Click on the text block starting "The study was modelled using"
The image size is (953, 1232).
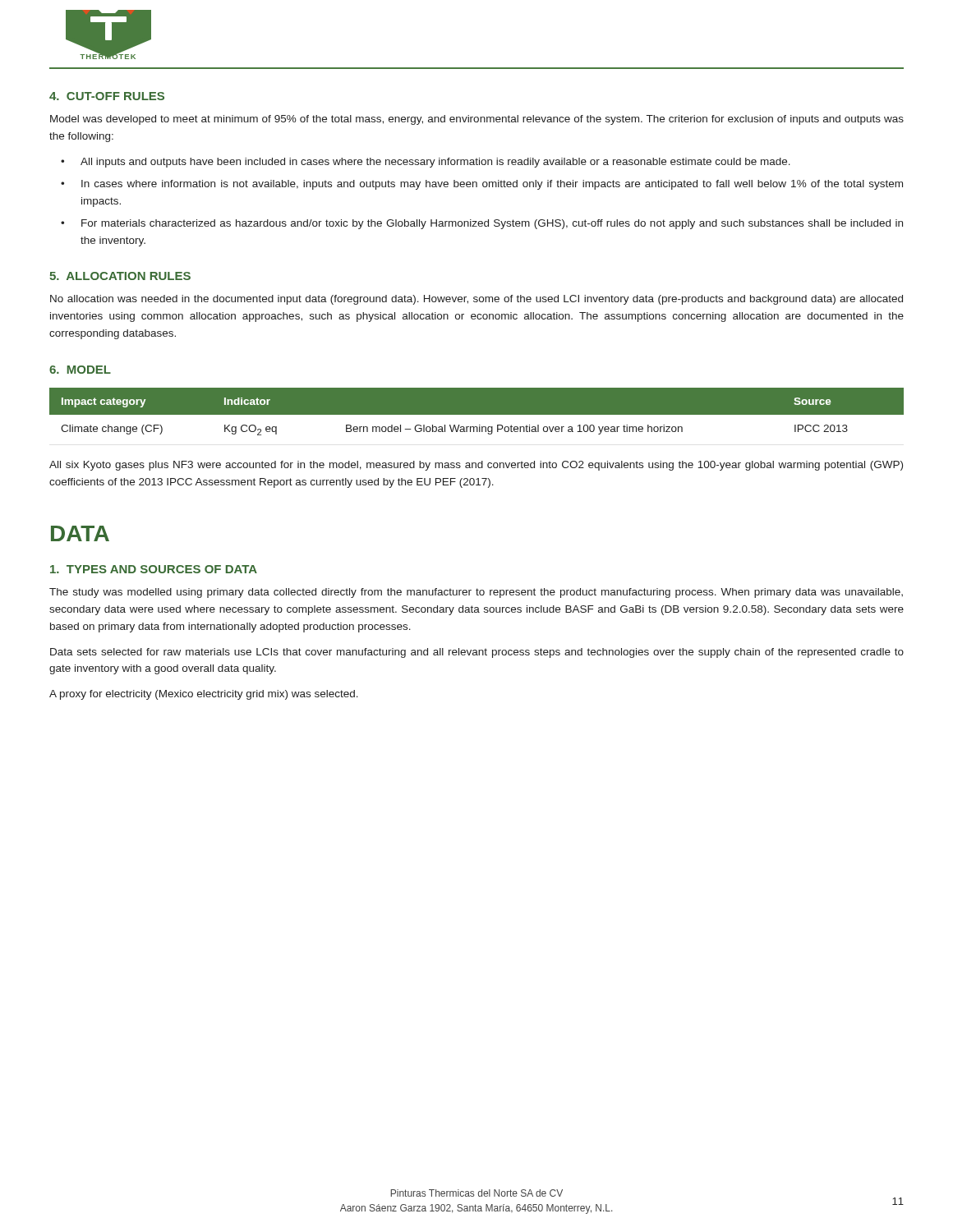click(x=476, y=609)
